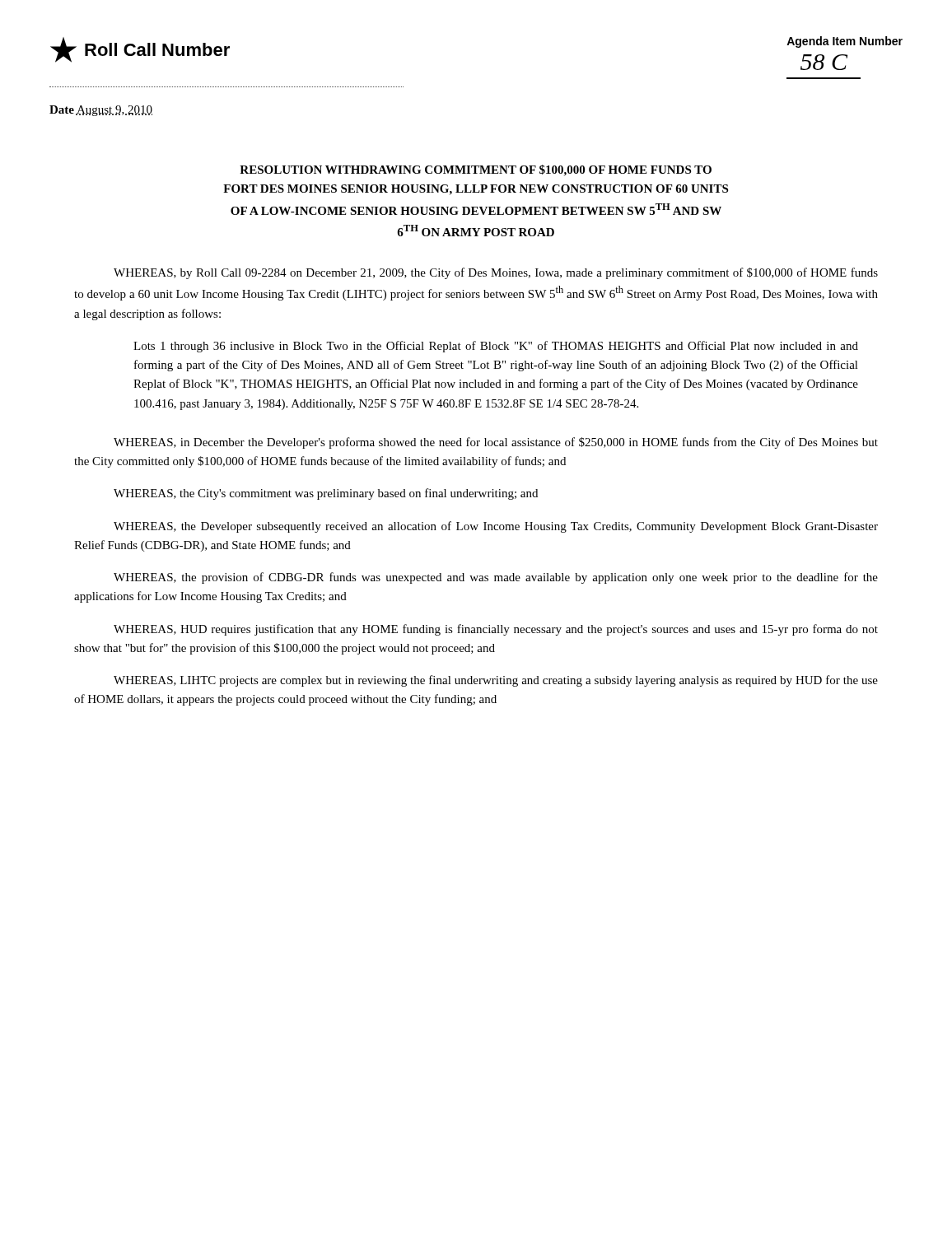
Task: Locate the block of text that opens with "WHEREAS, HUD requires"
Action: pos(476,638)
